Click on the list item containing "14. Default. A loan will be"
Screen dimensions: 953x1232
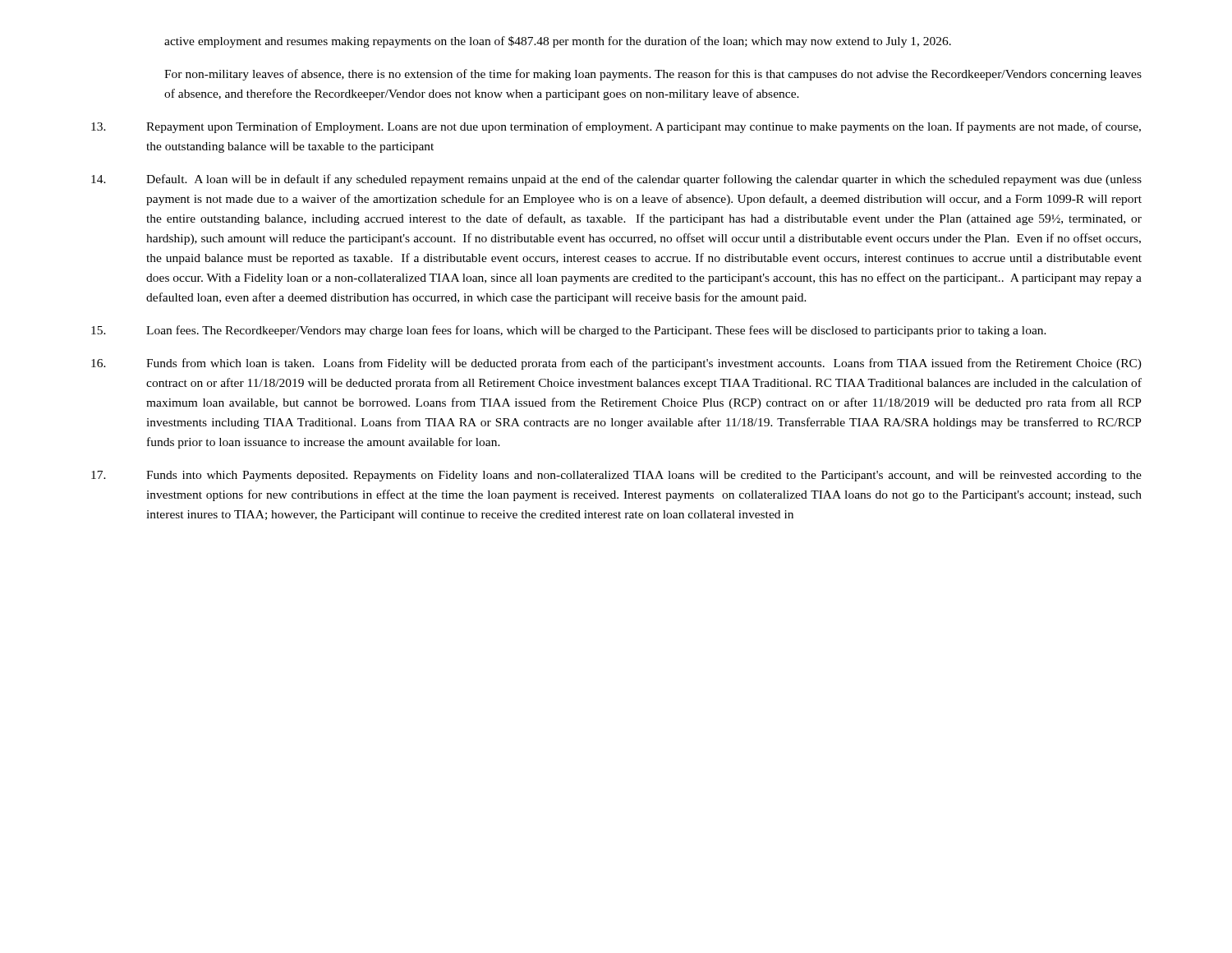pos(616,238)
